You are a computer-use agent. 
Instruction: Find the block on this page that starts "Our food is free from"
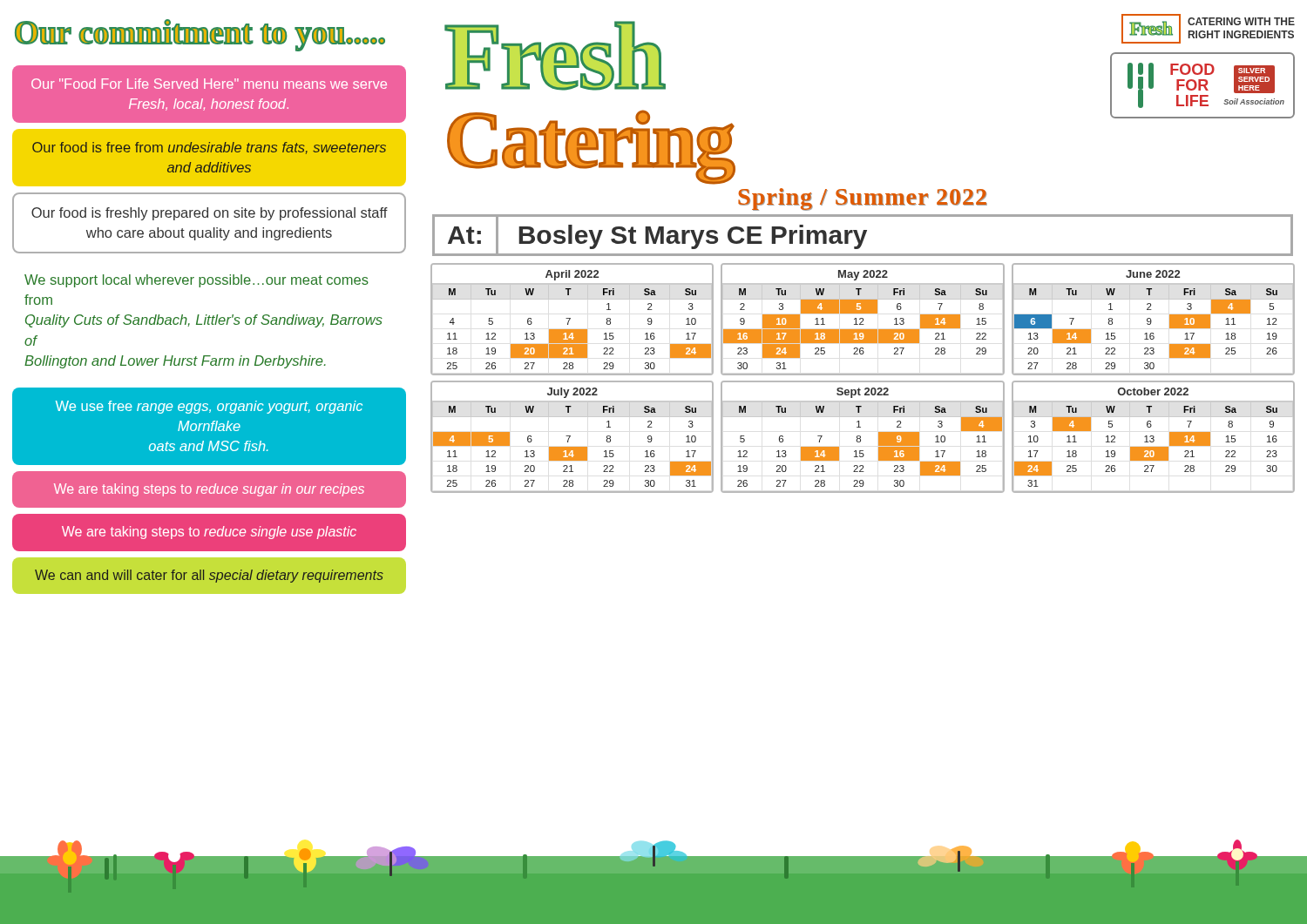point(209,157)
